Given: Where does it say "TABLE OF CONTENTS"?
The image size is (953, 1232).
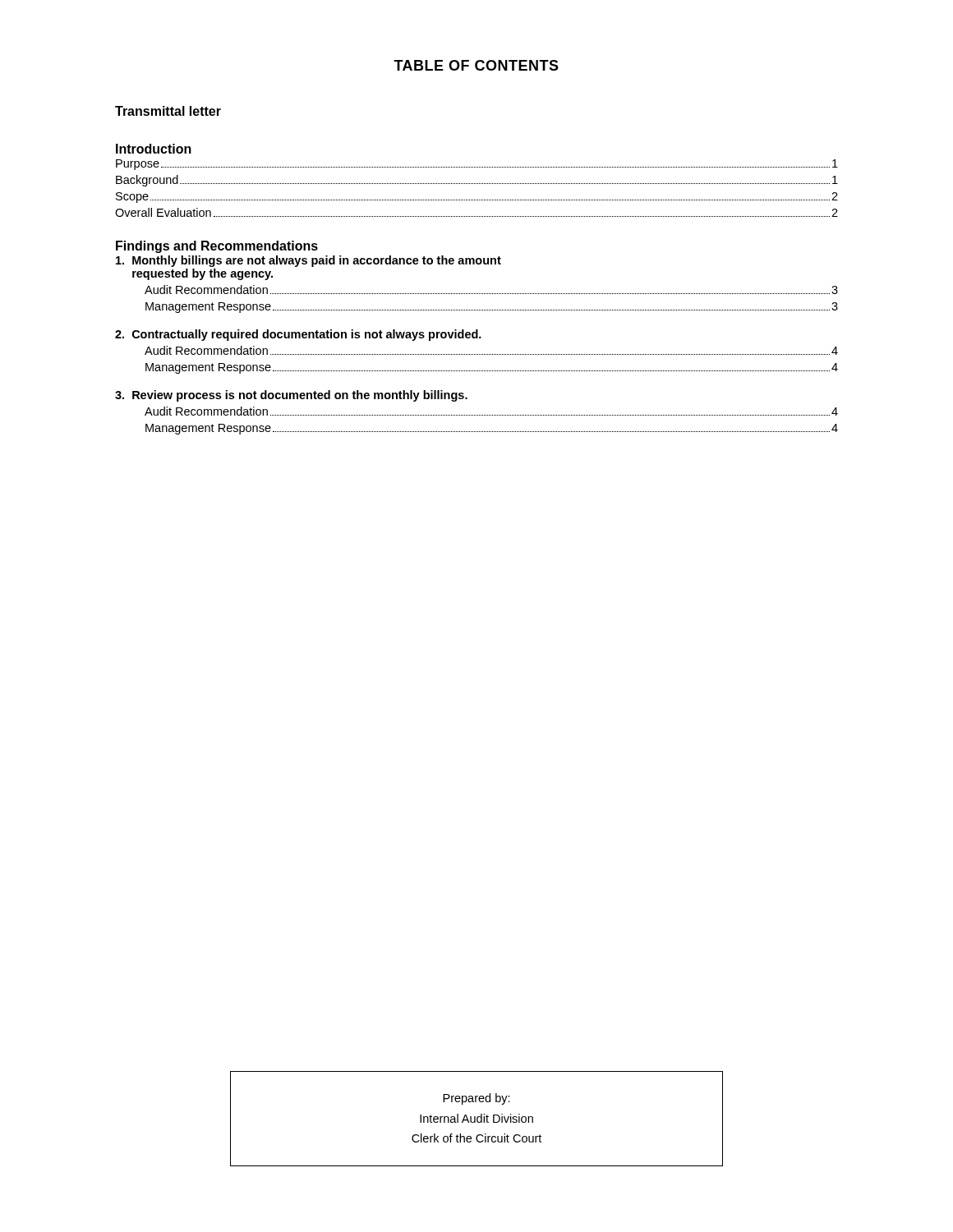Looking at the screenshot, I should pos(476,66).
